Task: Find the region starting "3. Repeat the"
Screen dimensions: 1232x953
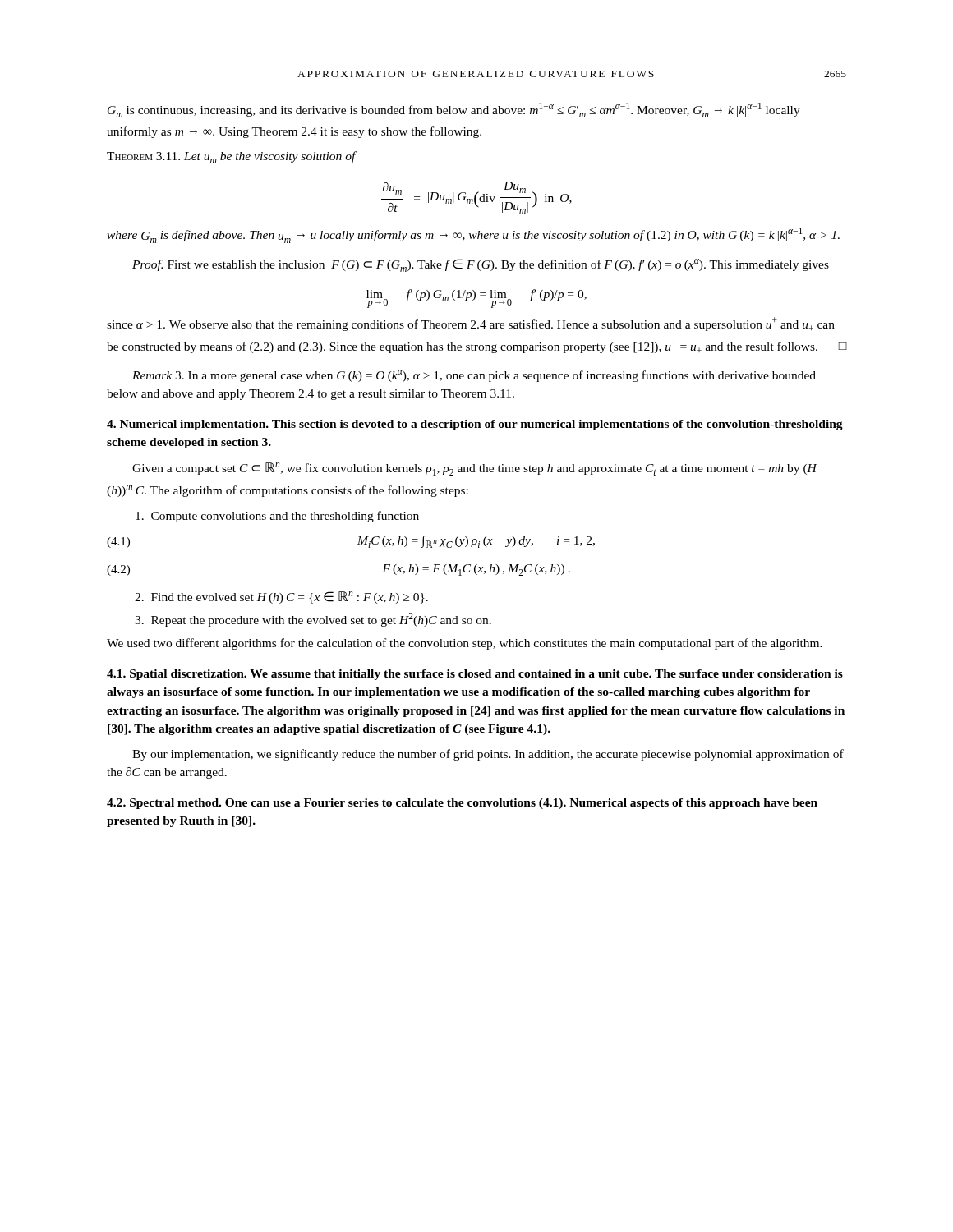Action: [x=313, y=619]
